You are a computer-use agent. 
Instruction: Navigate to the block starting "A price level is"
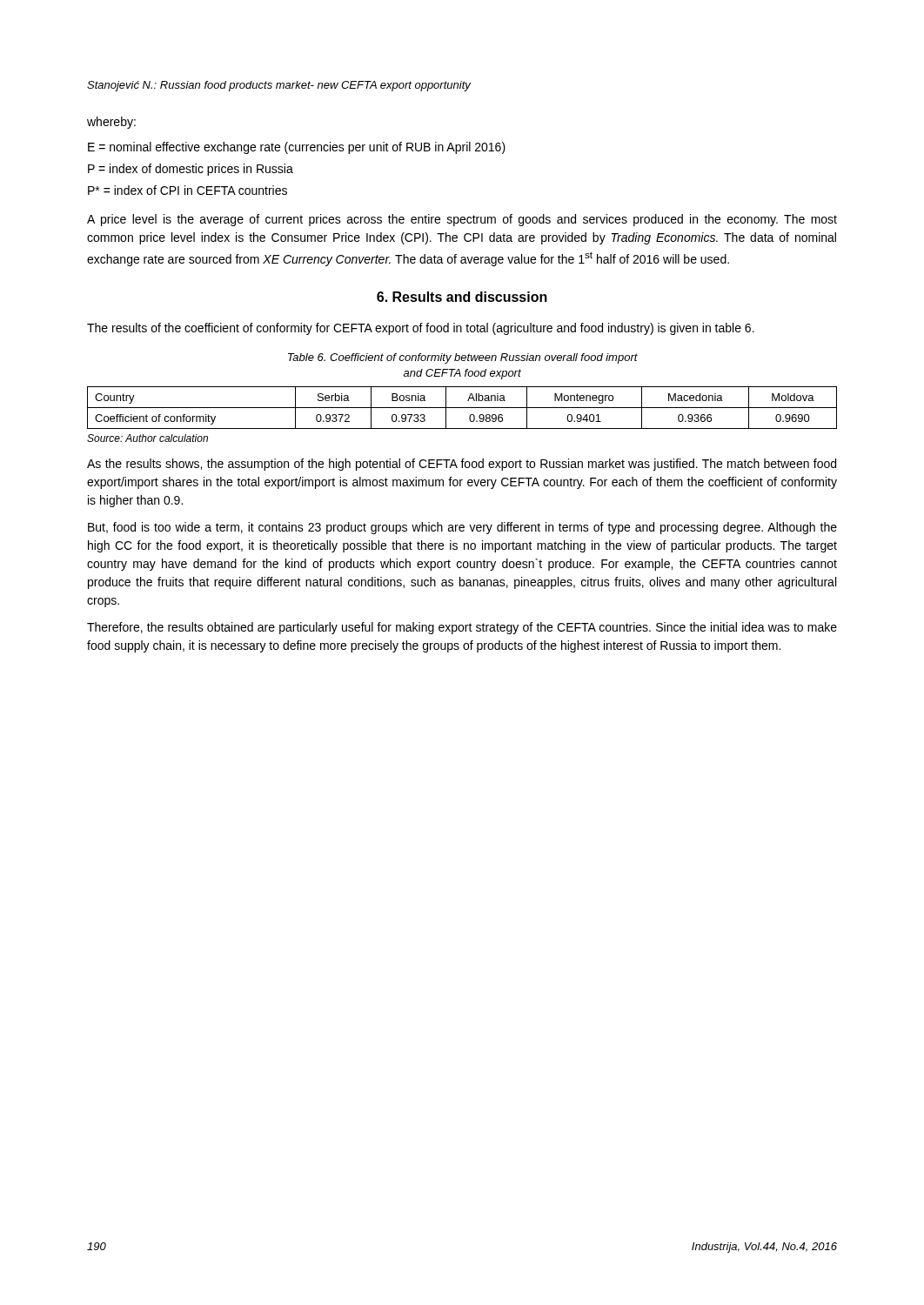point(462,239)
